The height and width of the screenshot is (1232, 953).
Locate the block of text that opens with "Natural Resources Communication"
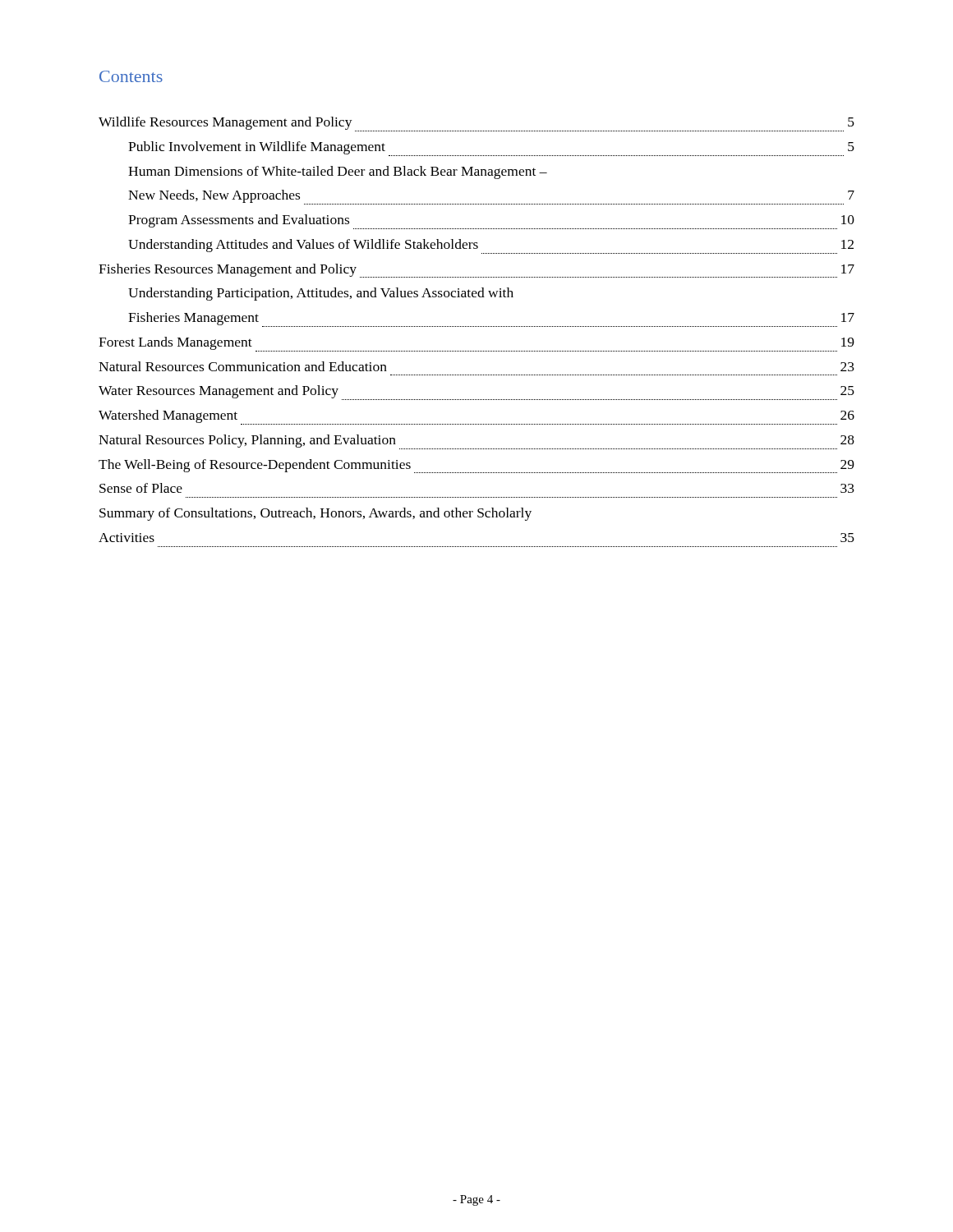point(476,367)
